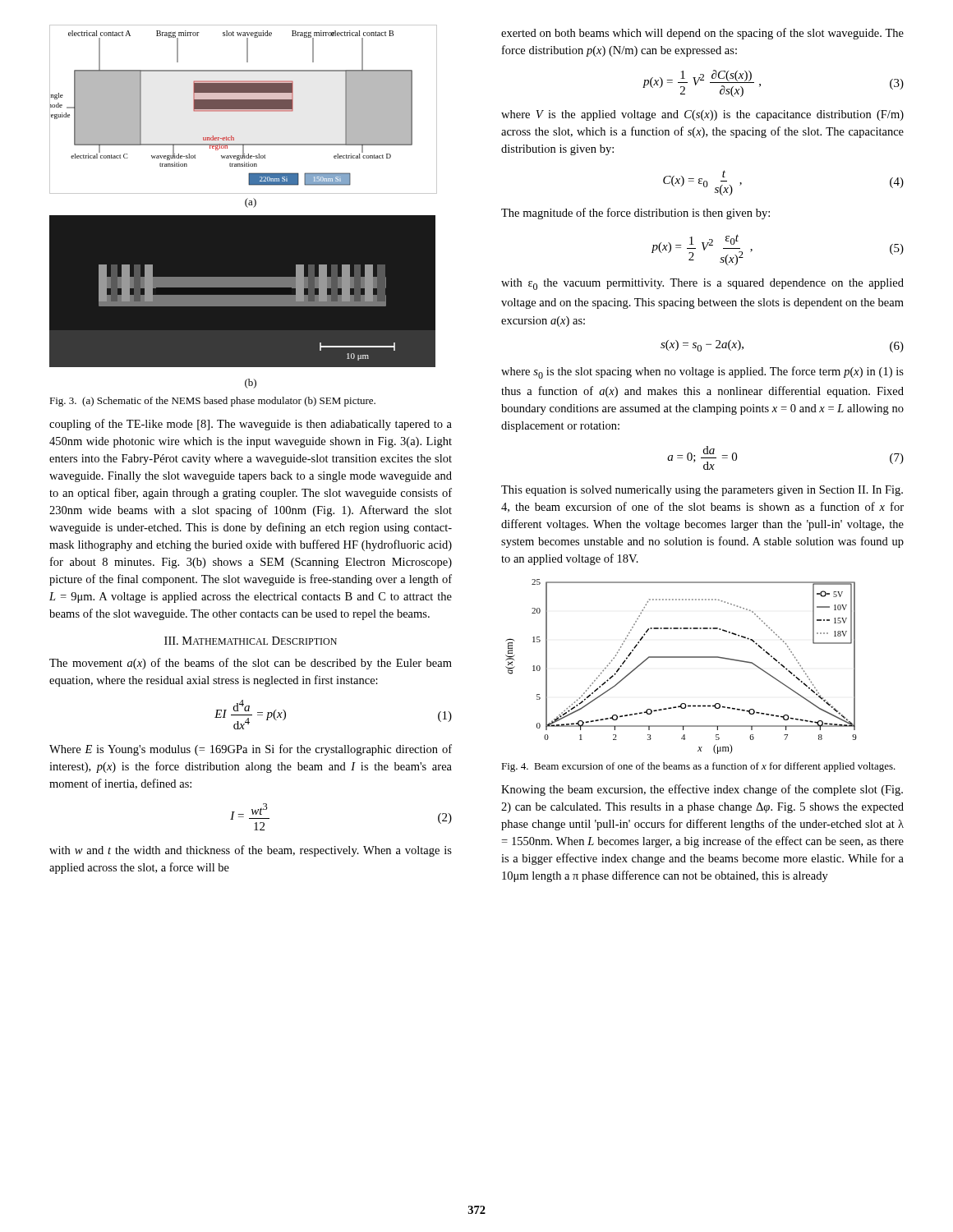The image size is (953, 1232).
Task: Find the block on this page that starts "exerted on both beams"
Action: coord(702,41)
